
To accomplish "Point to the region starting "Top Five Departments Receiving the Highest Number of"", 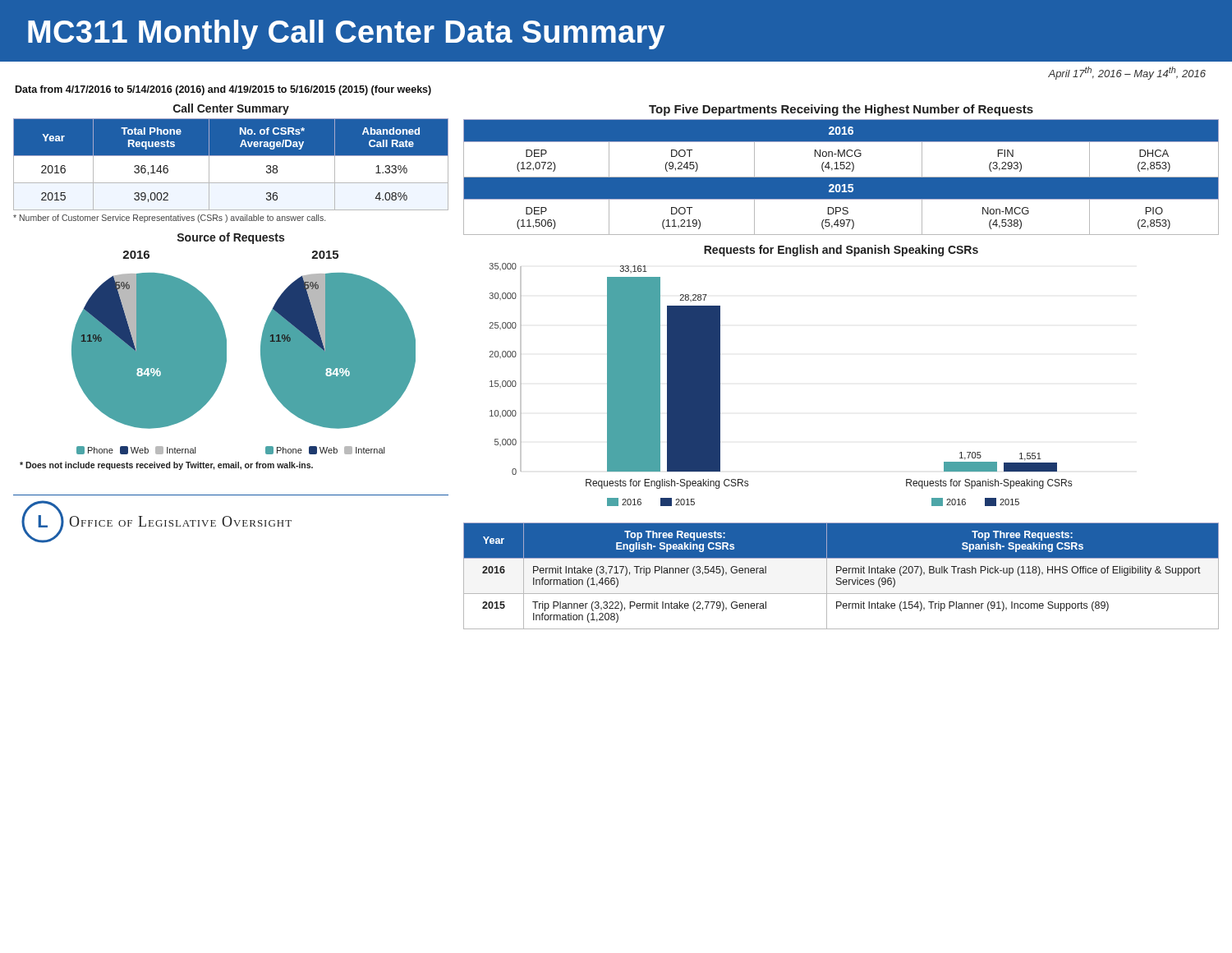I will pos(841,109).
